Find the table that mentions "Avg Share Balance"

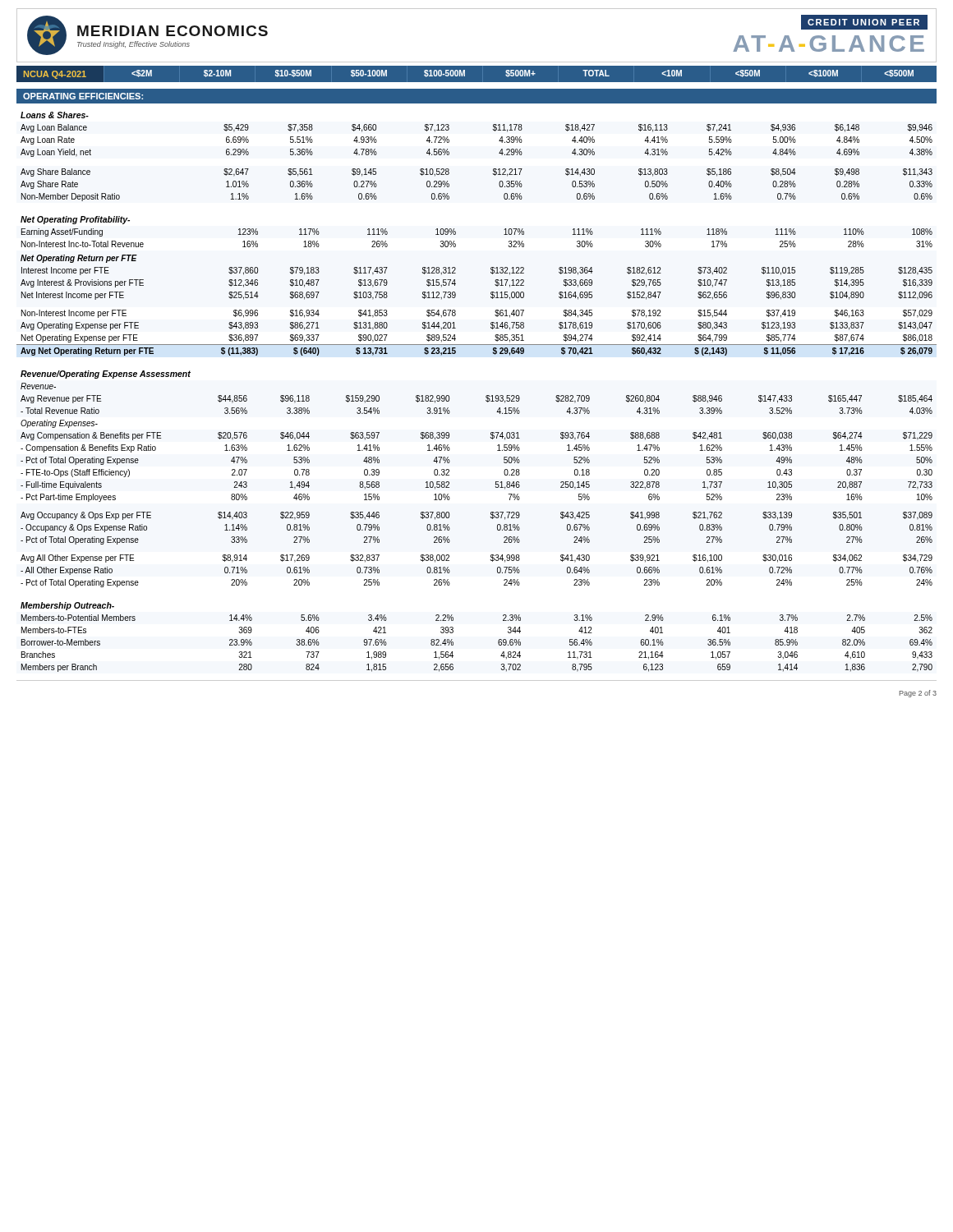[x=476, y=155]
